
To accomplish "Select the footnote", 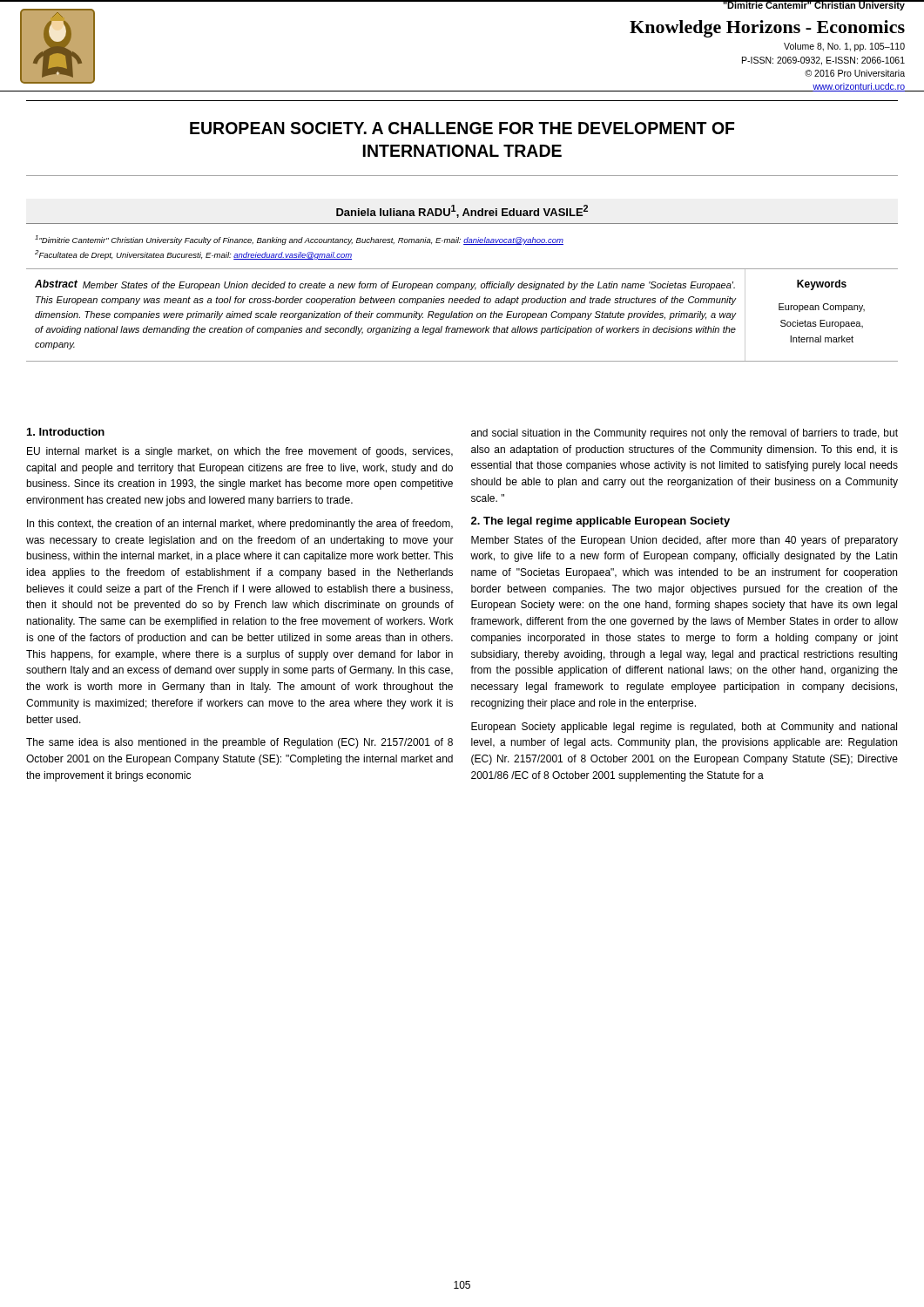I will click(x=462, y=247).
